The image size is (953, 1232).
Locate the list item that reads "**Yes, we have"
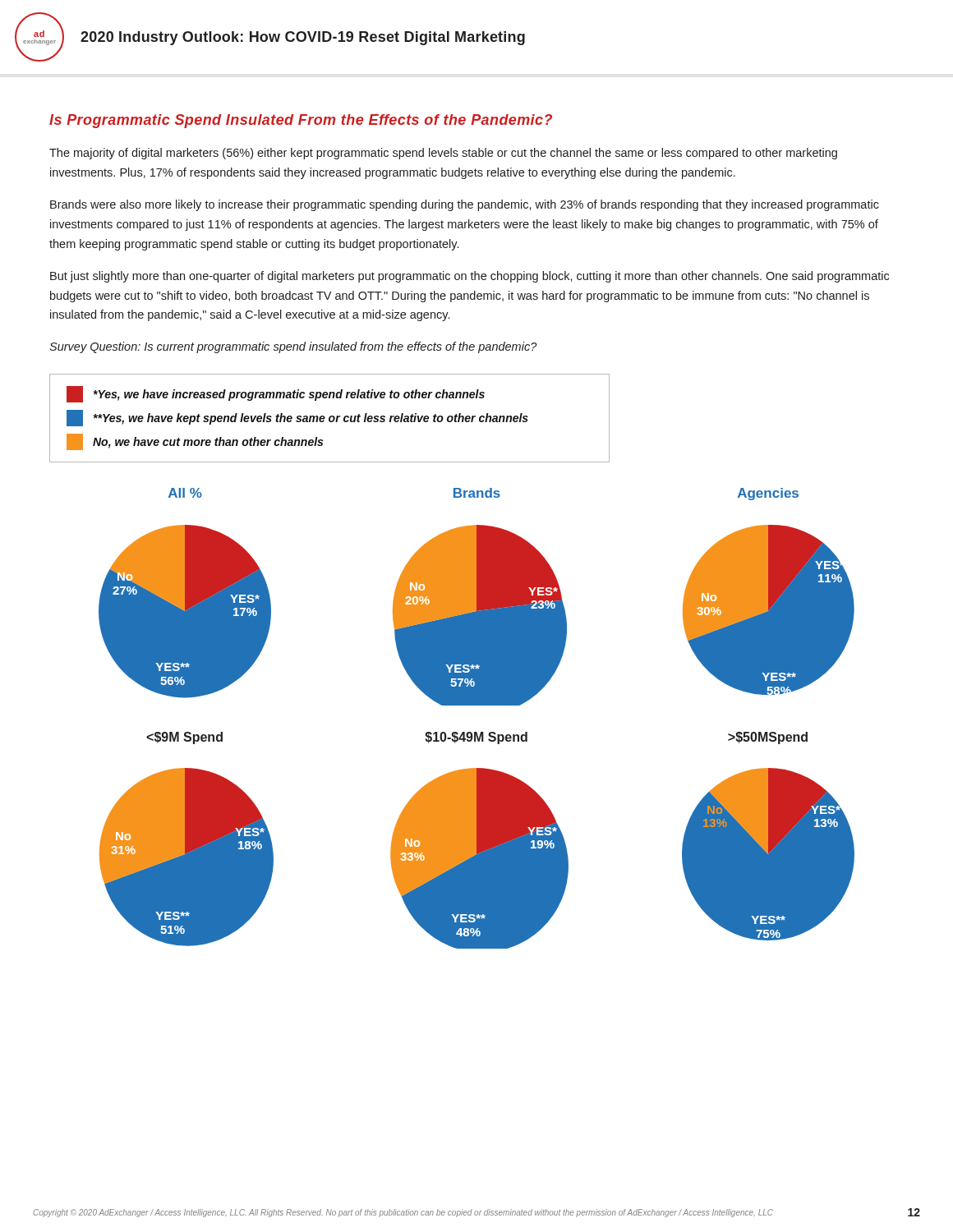point(297,418)
